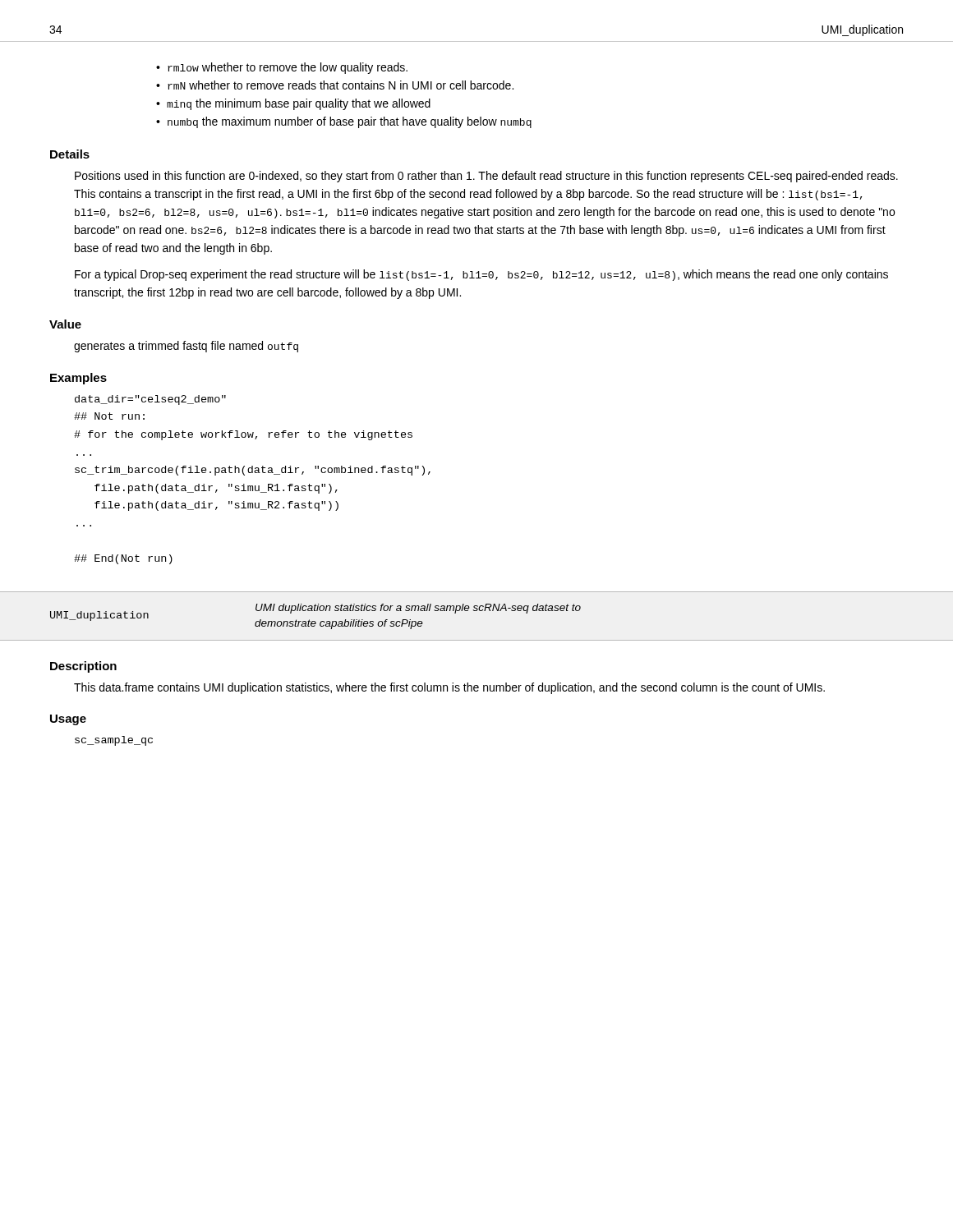Select the text starting "generates a trimmed fastq file named"

point(187,346)
